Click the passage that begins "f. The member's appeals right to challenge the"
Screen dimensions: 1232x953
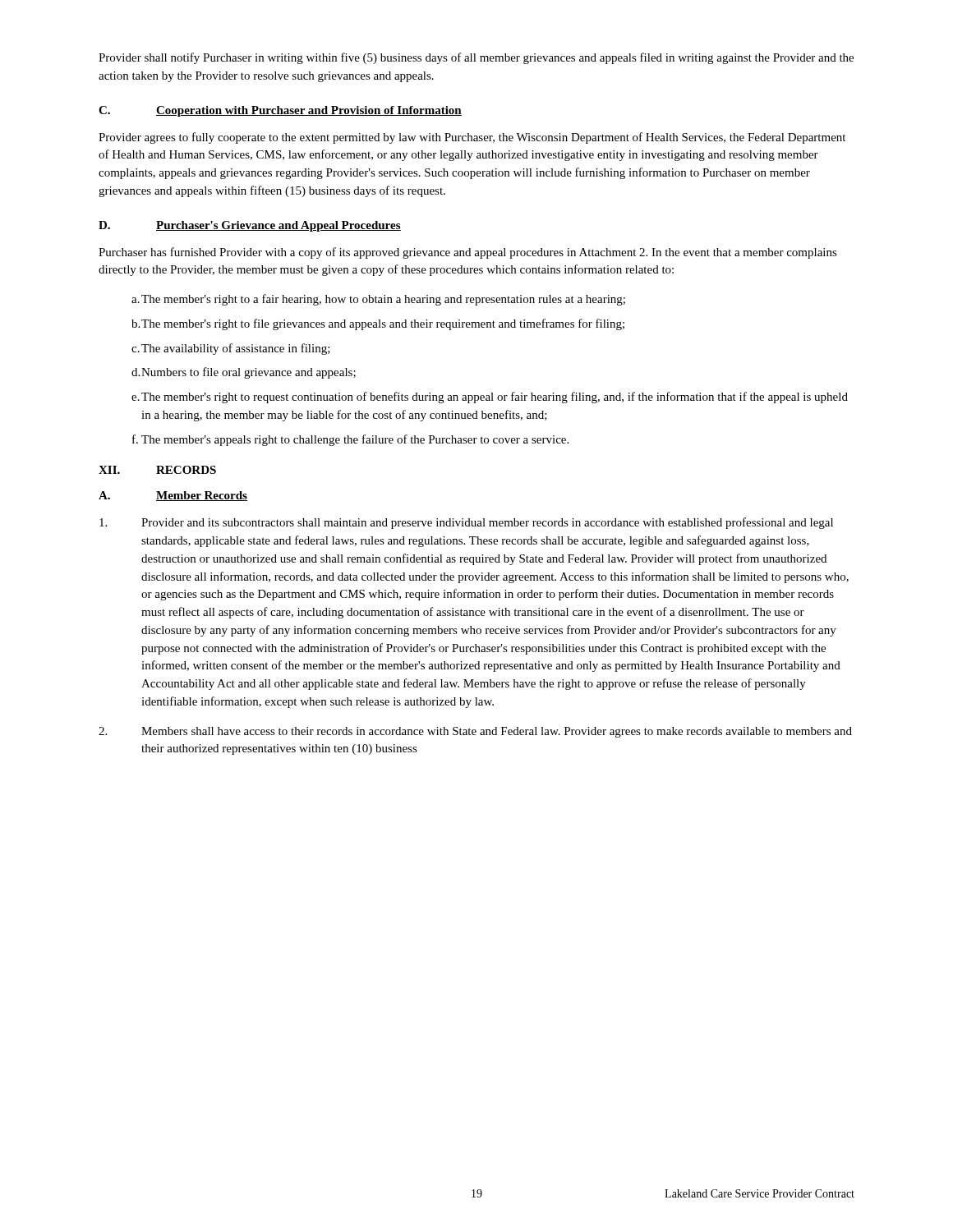(x=476, y=440)
